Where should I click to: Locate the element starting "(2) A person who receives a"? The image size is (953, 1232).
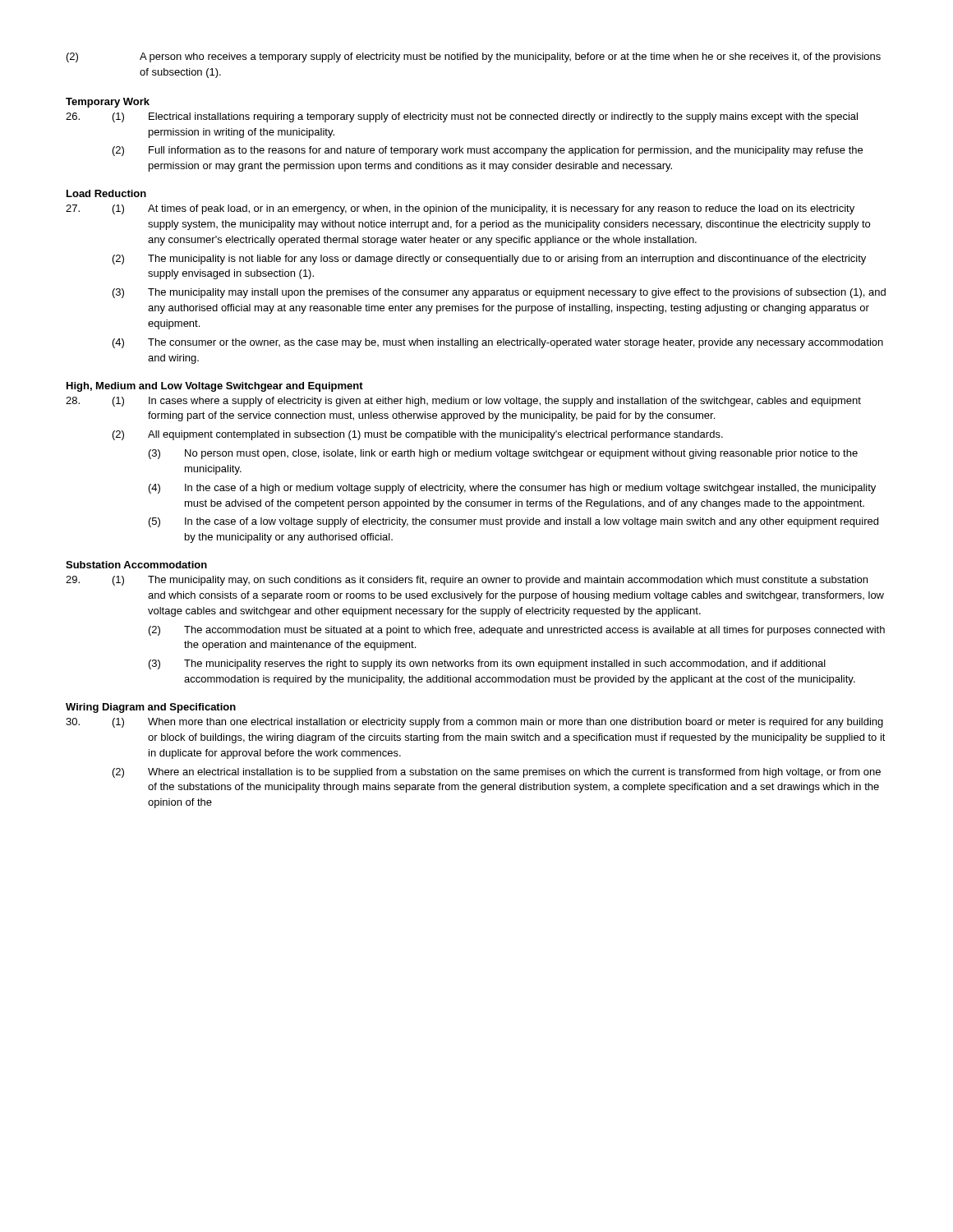pyautogui.click(x=476, y=65)
